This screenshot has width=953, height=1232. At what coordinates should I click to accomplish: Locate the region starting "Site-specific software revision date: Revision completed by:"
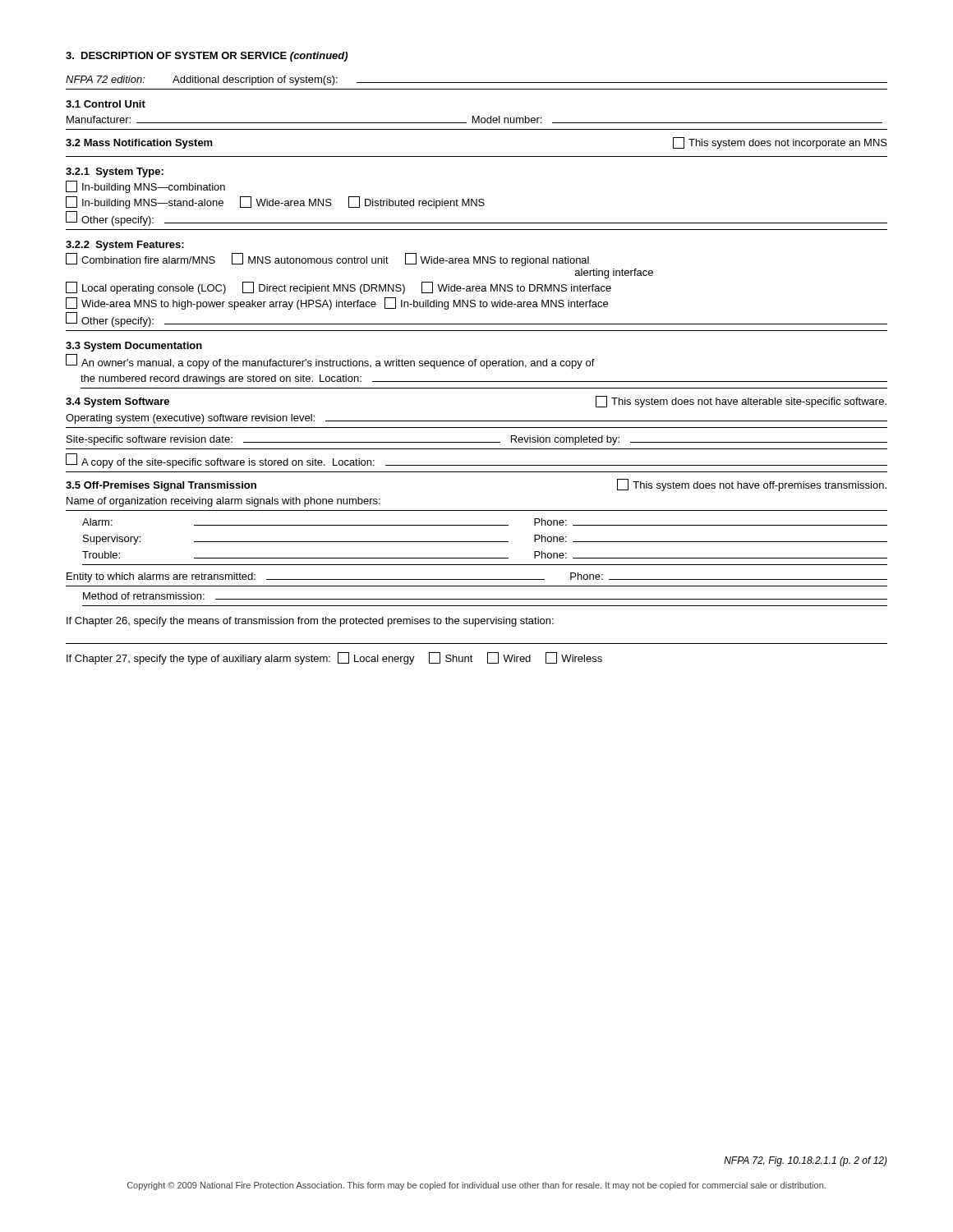coord(476,439)
